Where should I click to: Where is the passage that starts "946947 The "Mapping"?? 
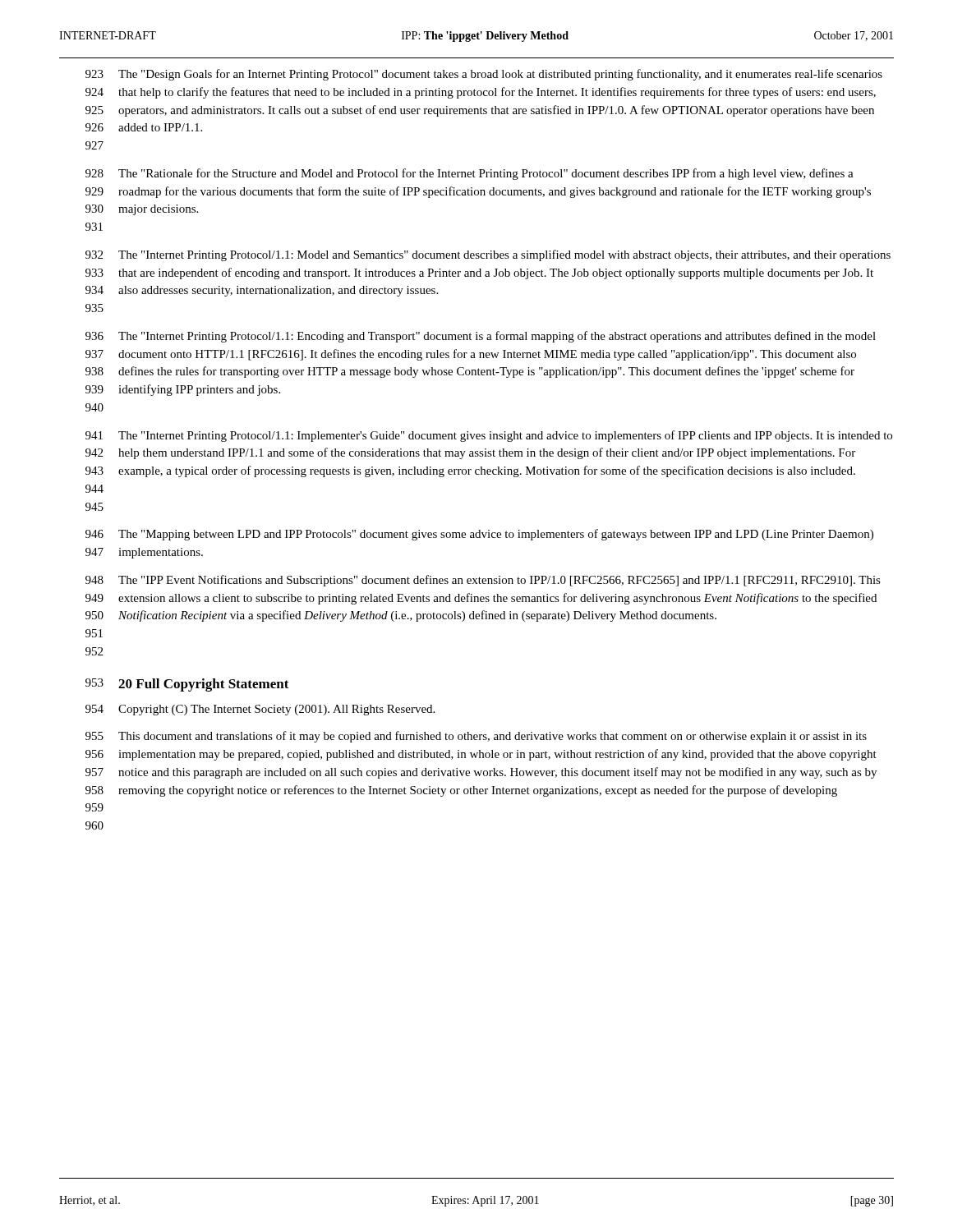coord(476,544)
